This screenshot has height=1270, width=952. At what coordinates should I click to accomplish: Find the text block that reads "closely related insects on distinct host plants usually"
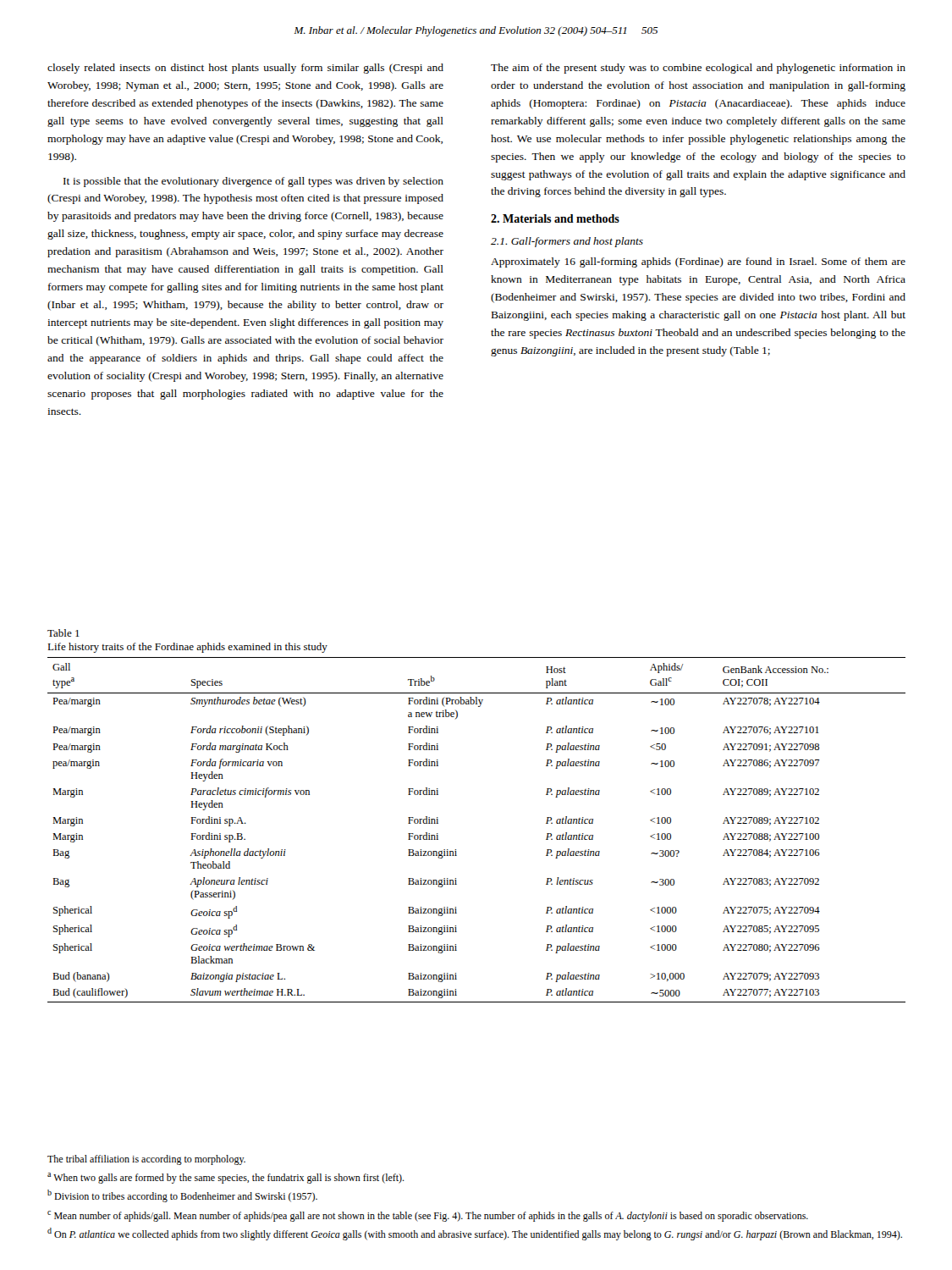coord(245,240)
